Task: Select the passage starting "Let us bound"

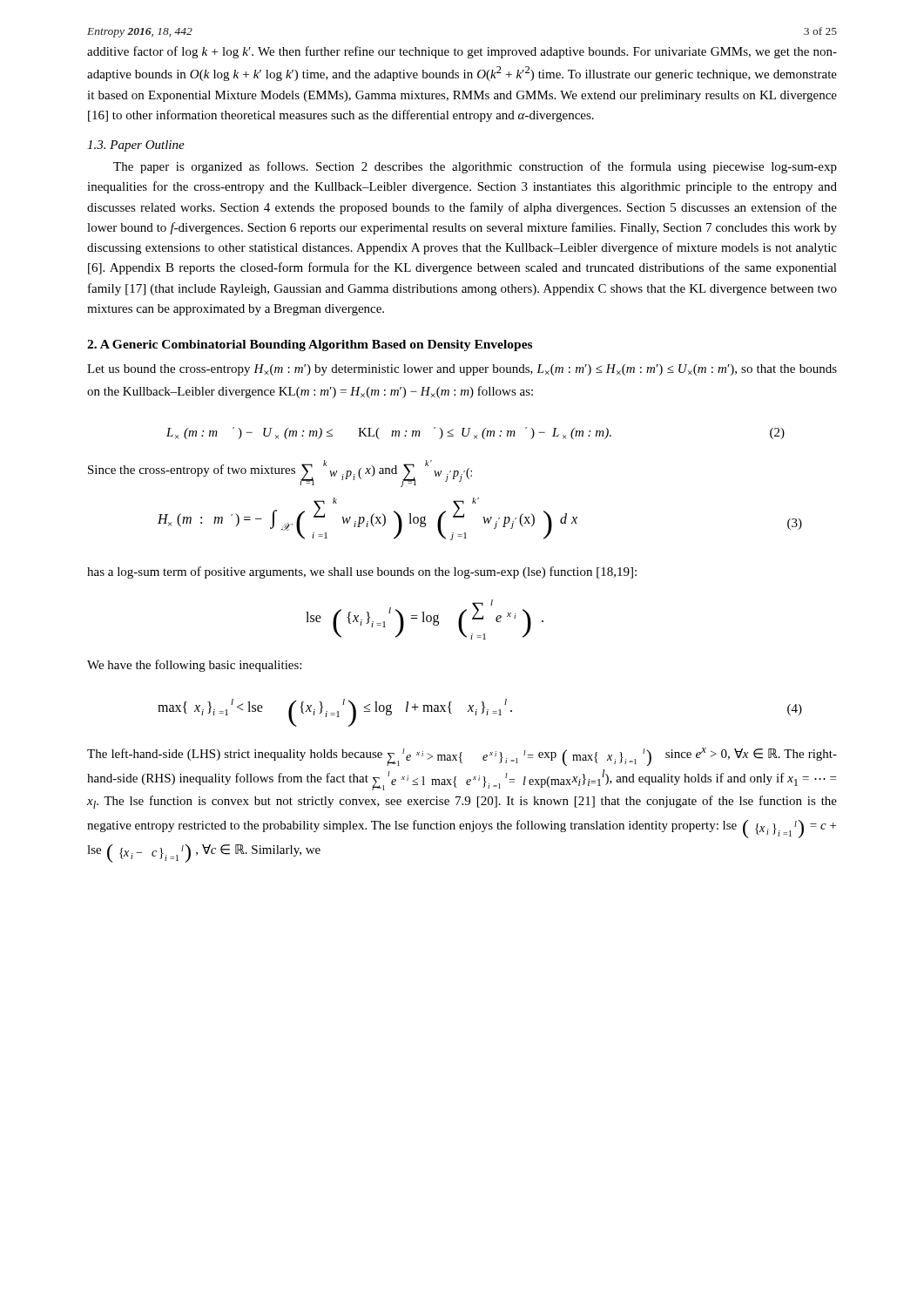Action: point(462,382)
